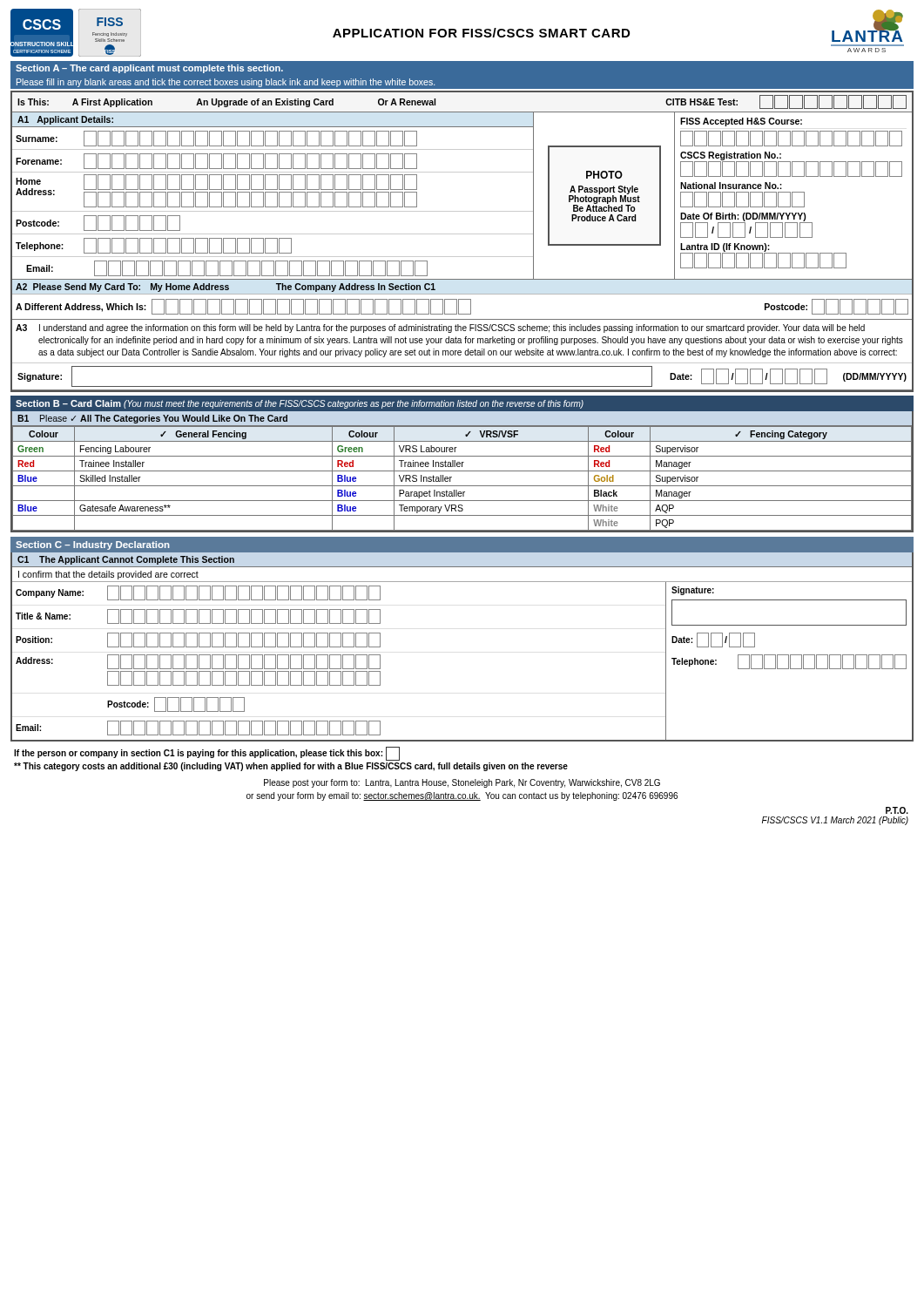
Task: Locate the table with the text "Parapet Installer"
Action: (x=462, y=471)
